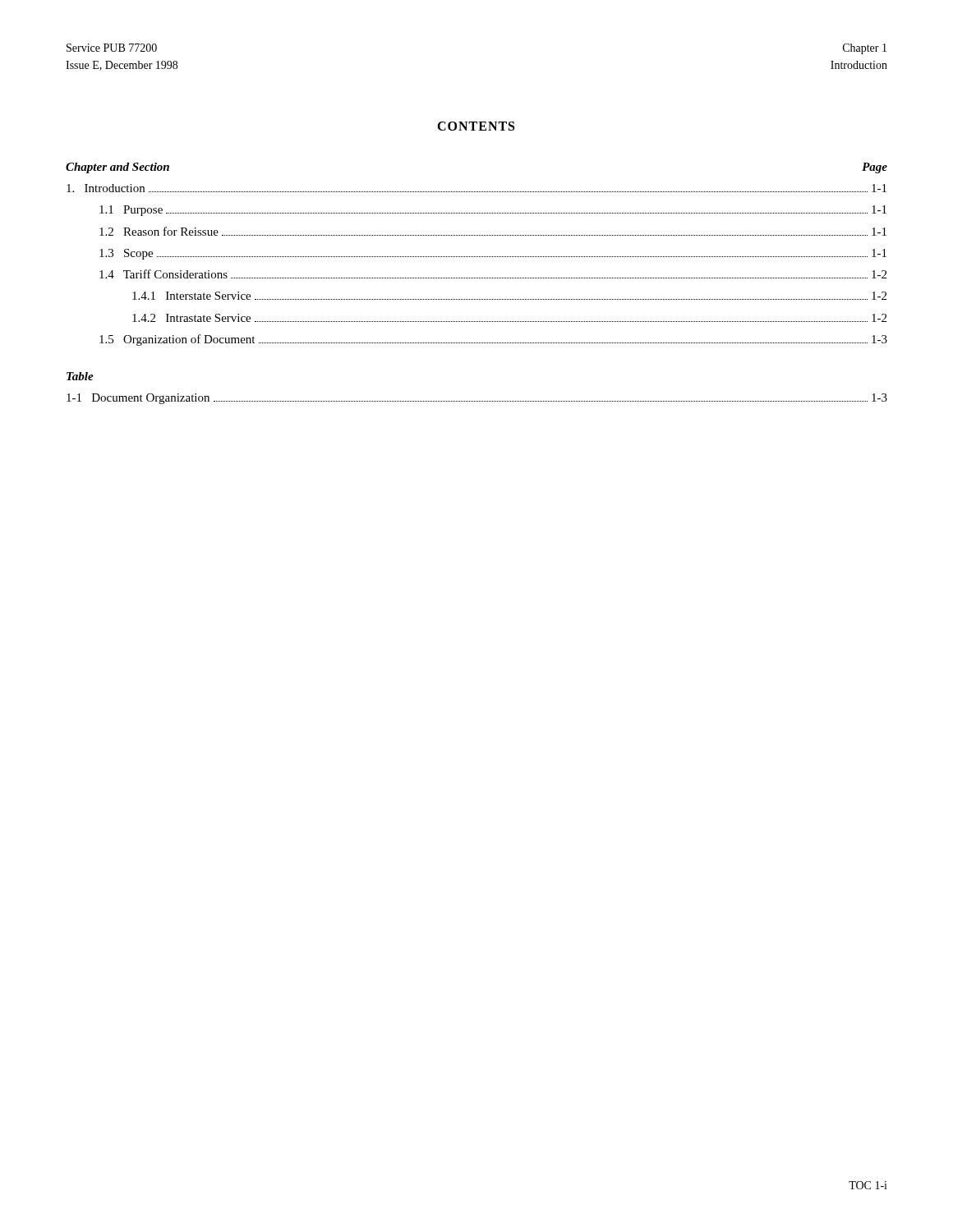Locate the text block starting "Chapter and Section Page 1. Introduction 1-1 1.1"
The width and height of the screenshot is (953, 1232).
(476, 255)
